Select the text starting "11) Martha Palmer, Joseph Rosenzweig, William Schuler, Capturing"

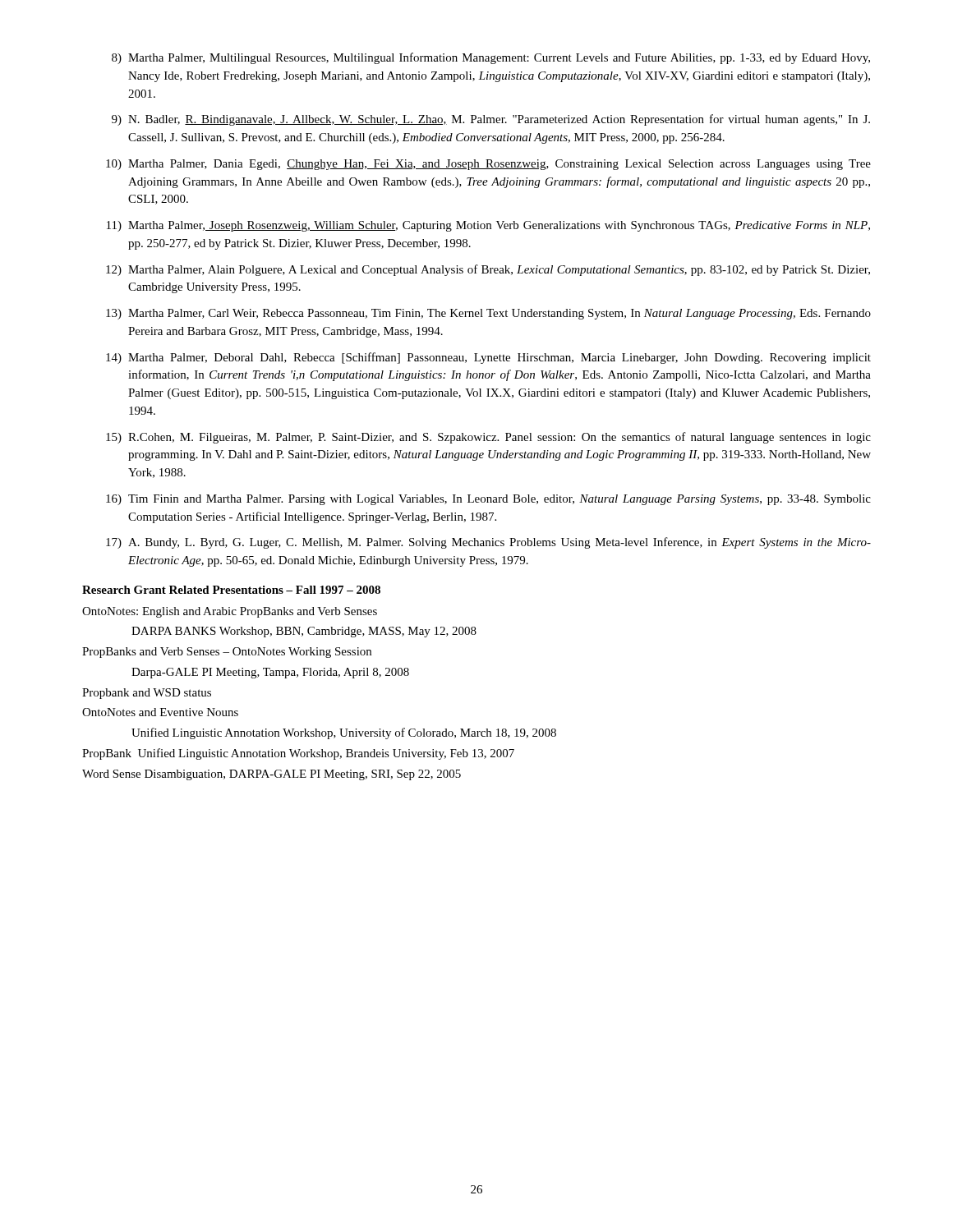click(476, 235)
